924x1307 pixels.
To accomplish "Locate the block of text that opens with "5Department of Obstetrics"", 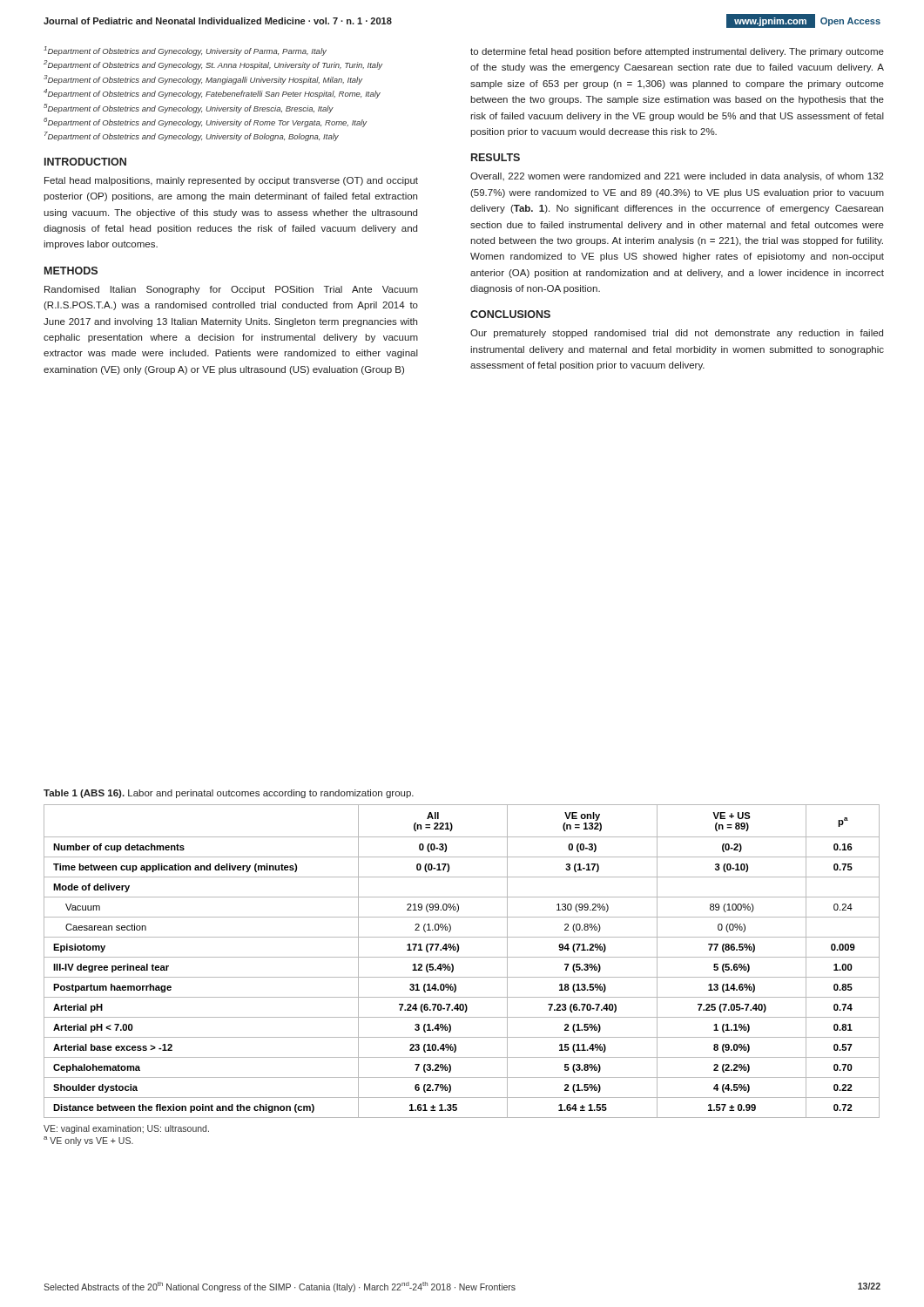I will pos(188,107).
